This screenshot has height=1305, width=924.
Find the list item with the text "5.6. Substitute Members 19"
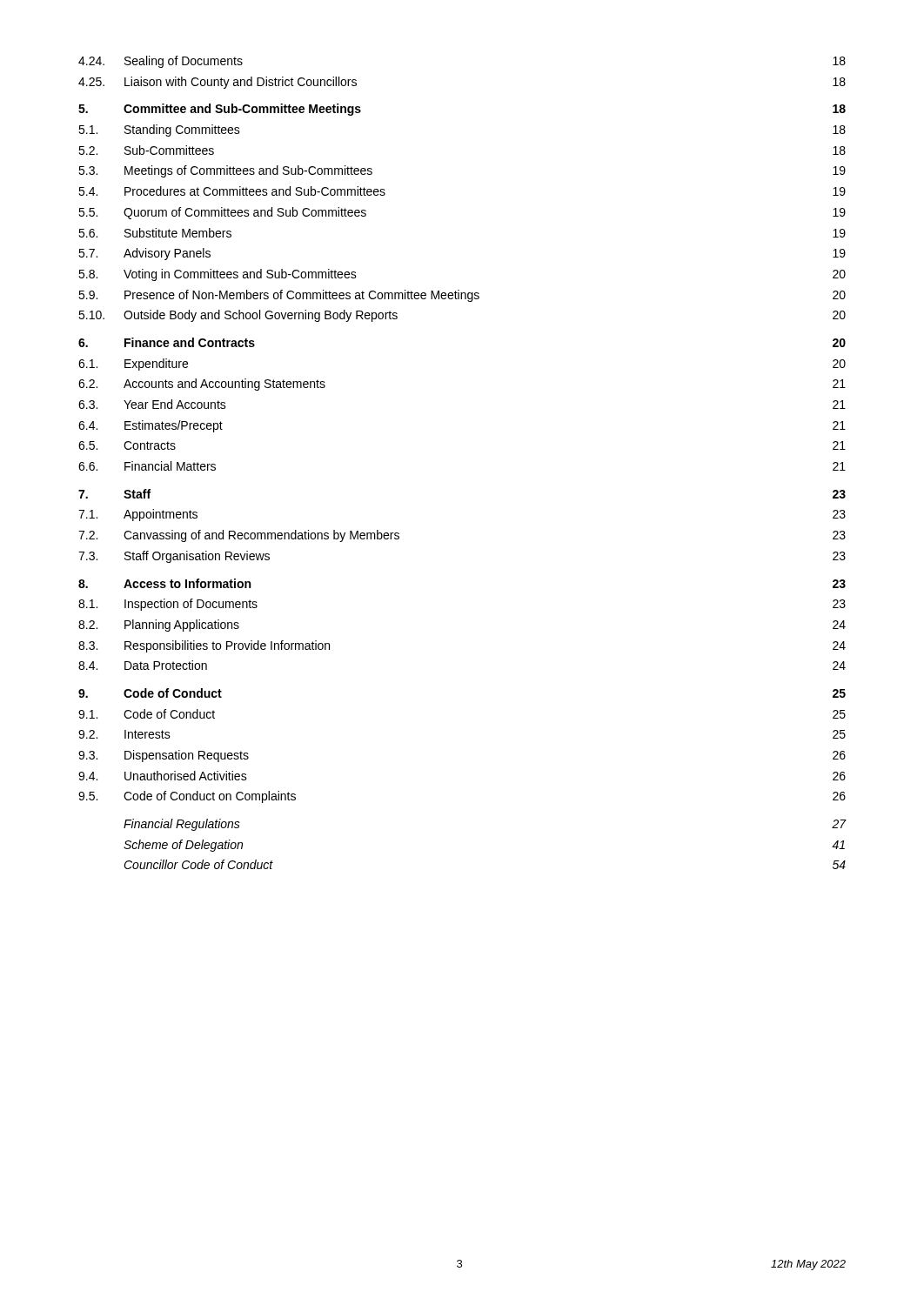[x=92, y=232]
